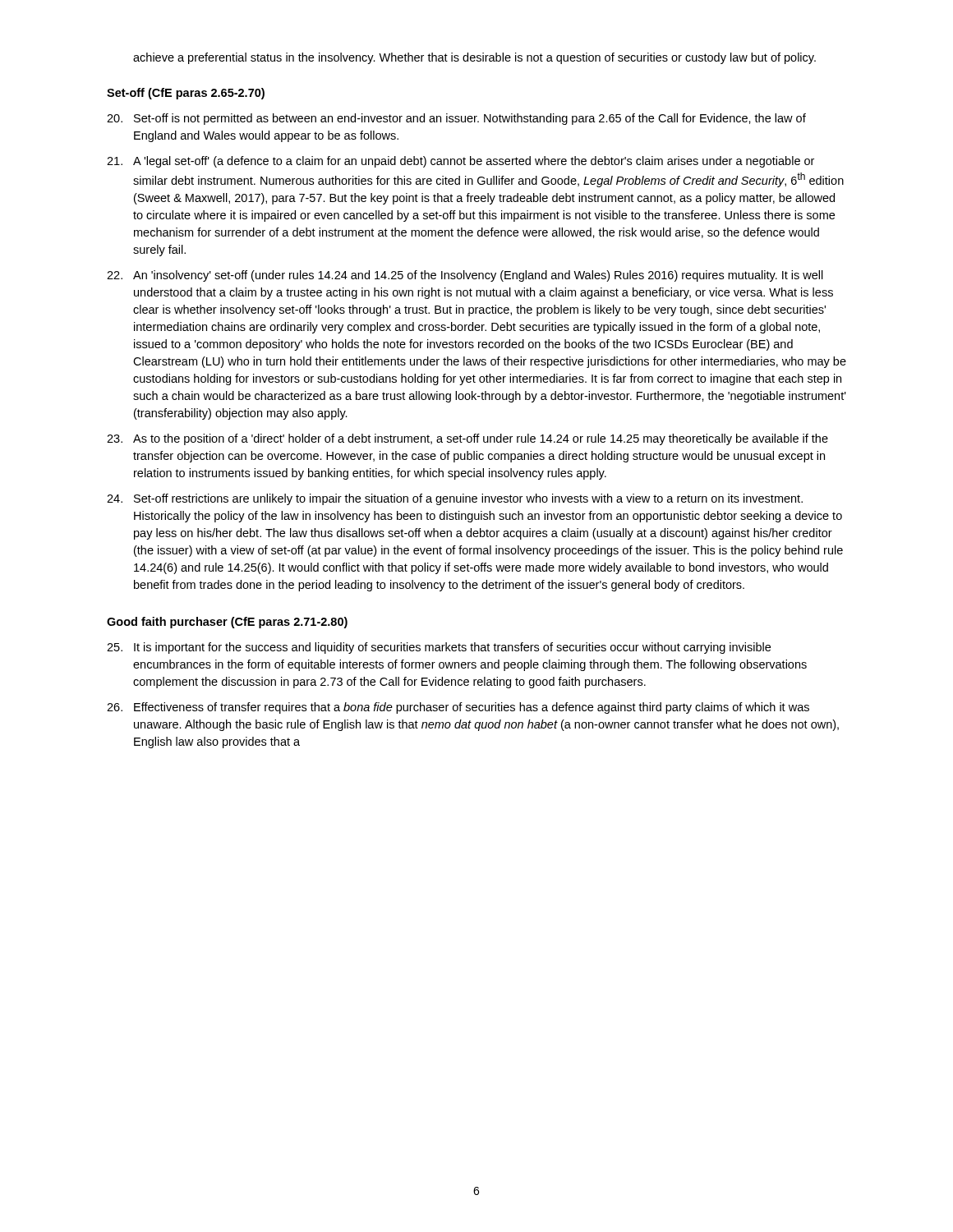The image size is (953, 1232).
Task: Click the passage that begins "21. A 'legal set-off' (a defence to a"
Action: (x=476, y=206)
